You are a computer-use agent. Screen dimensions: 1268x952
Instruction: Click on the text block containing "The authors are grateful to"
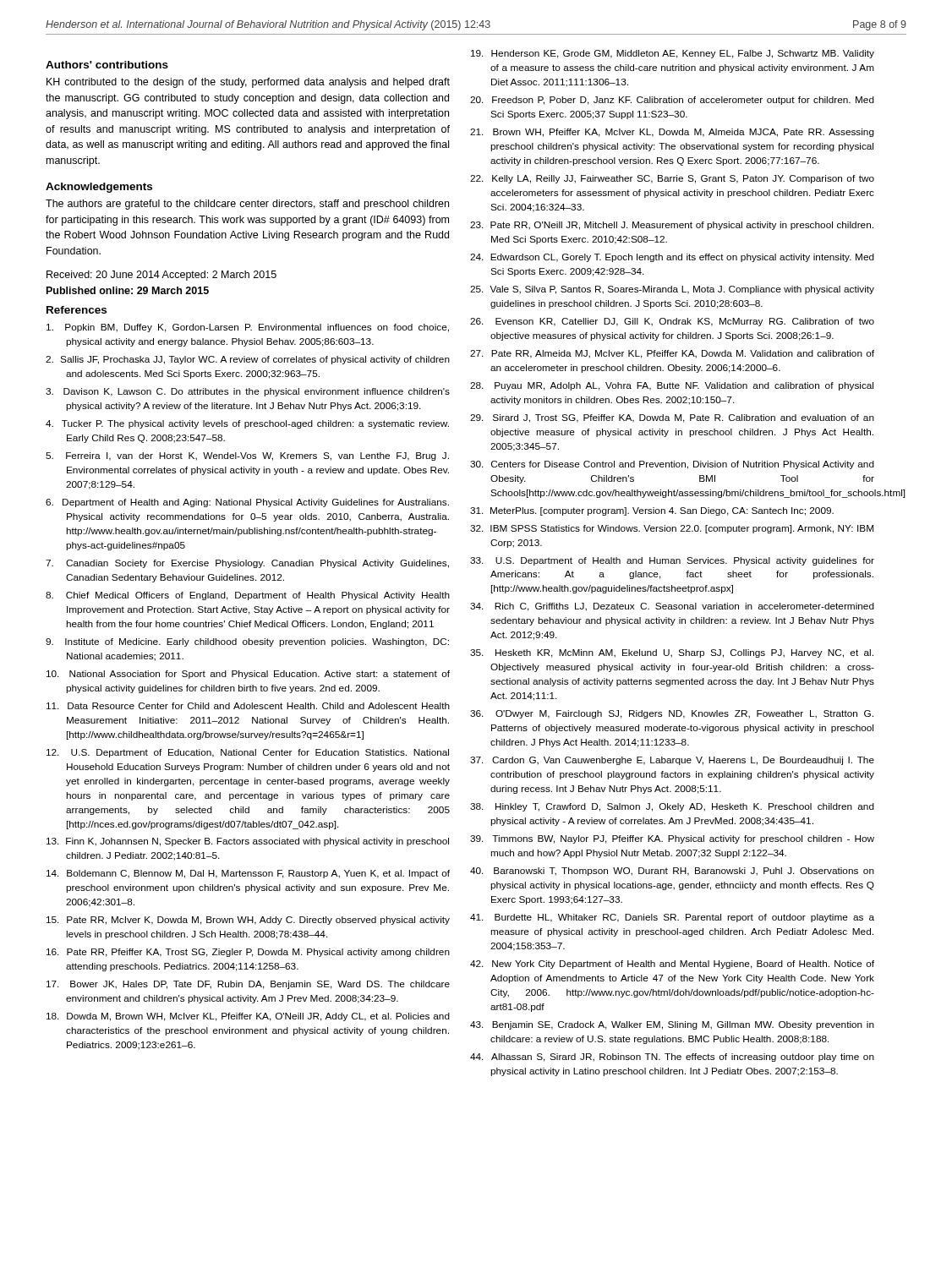(248, 227)
